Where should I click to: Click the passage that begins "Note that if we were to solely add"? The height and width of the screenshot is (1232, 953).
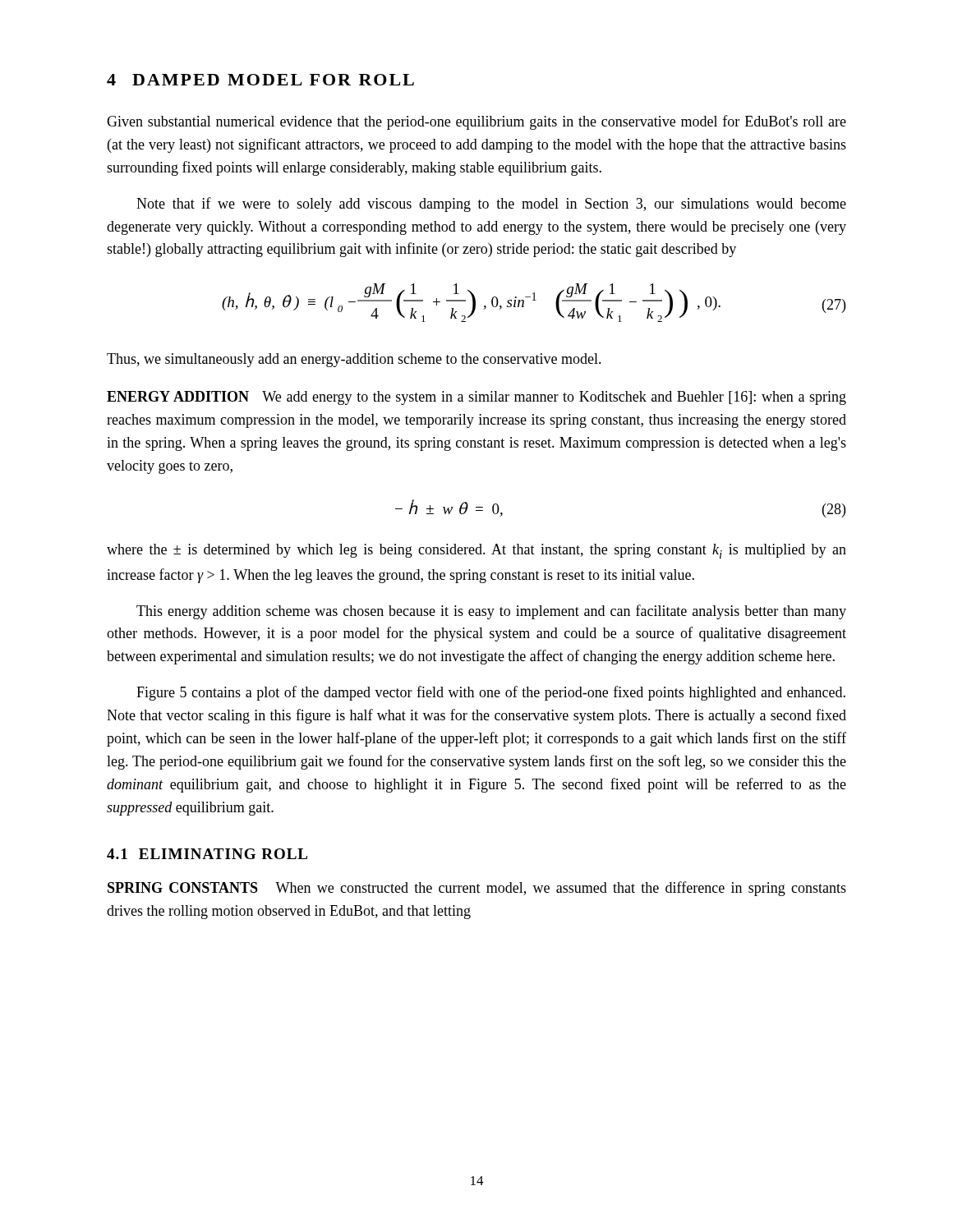[x=476, y=227]
